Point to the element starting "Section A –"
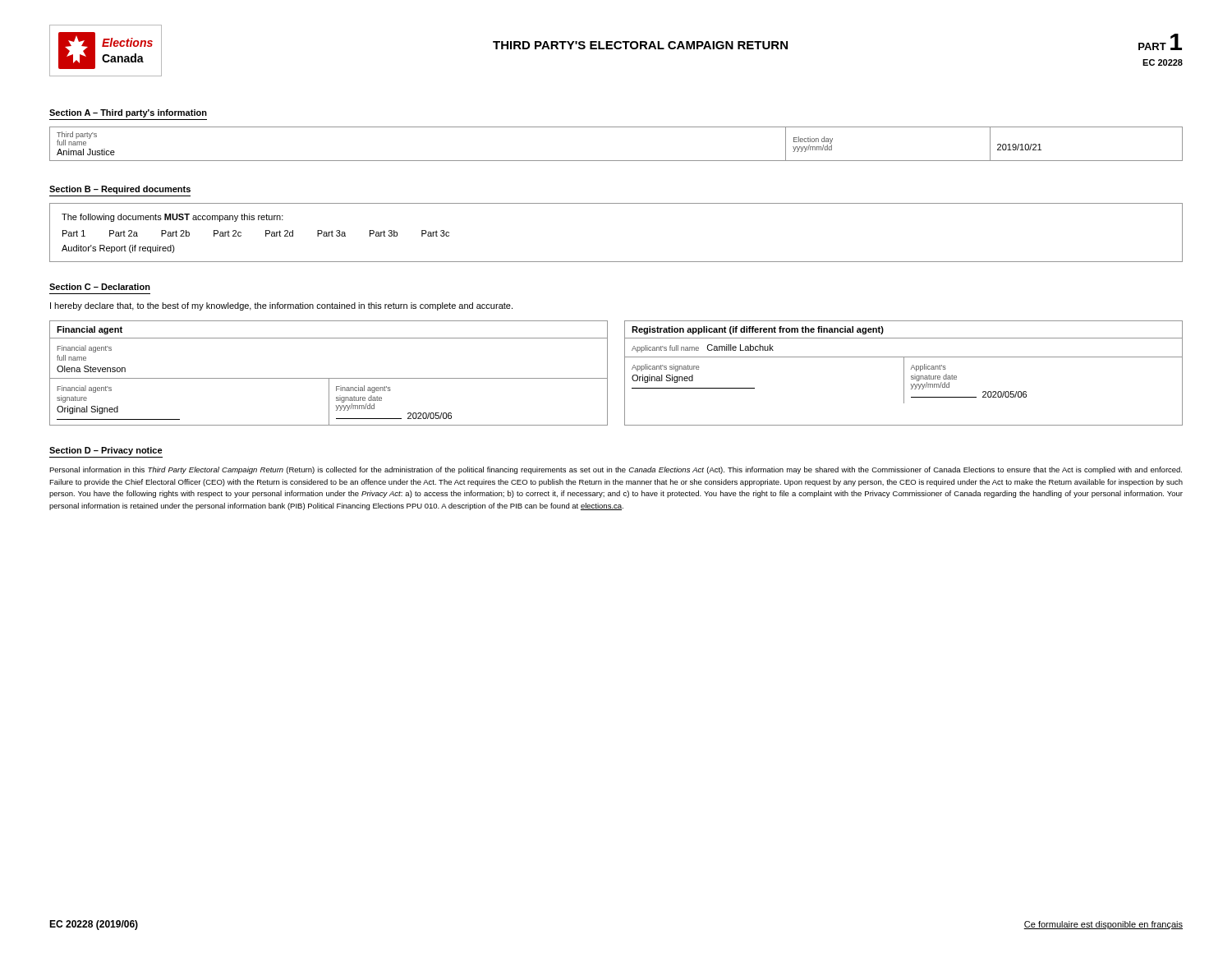This screenshot has height=953, width=1232. [128, 113]
